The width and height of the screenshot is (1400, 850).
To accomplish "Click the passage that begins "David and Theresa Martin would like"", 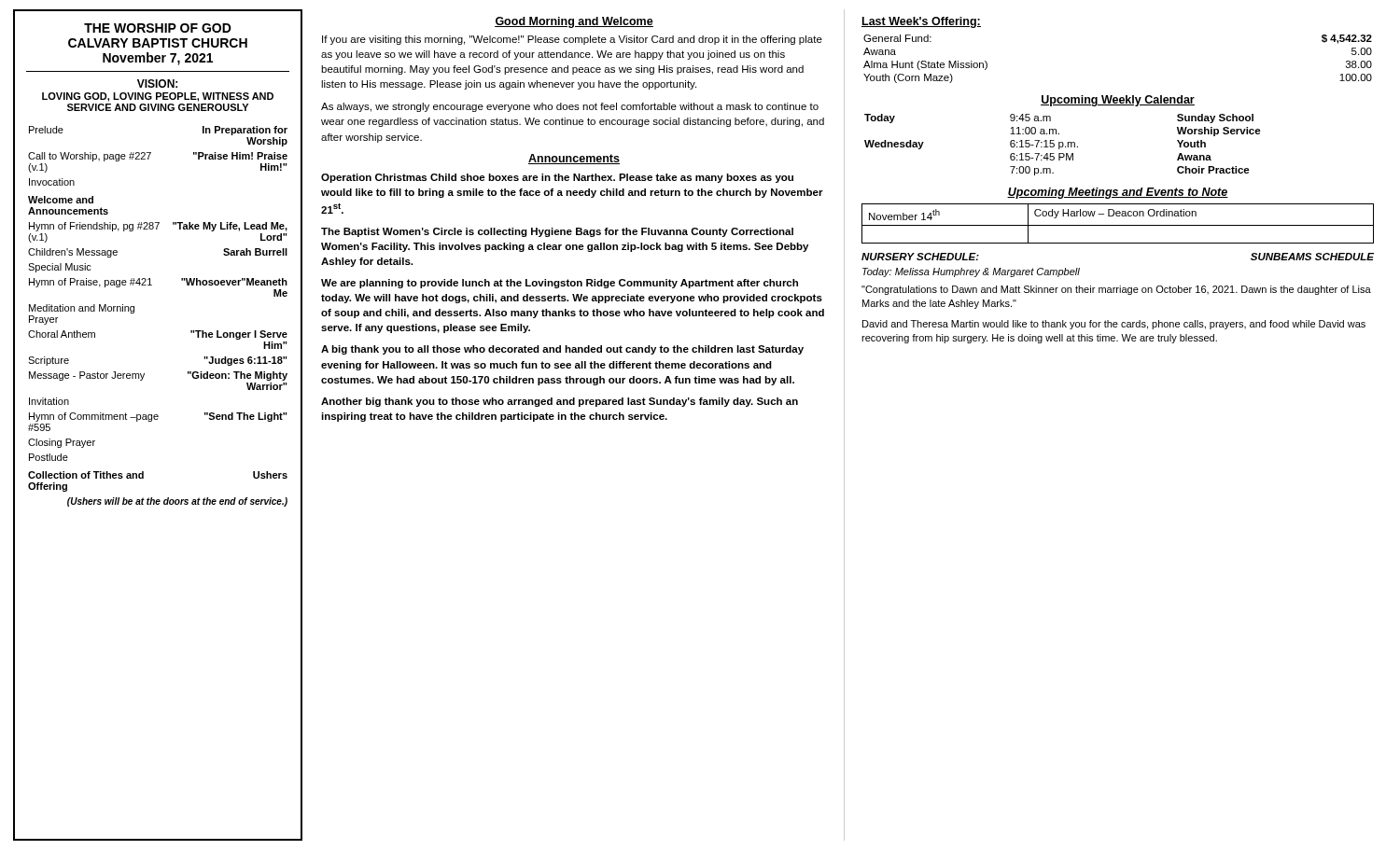I will (1114, 331).
